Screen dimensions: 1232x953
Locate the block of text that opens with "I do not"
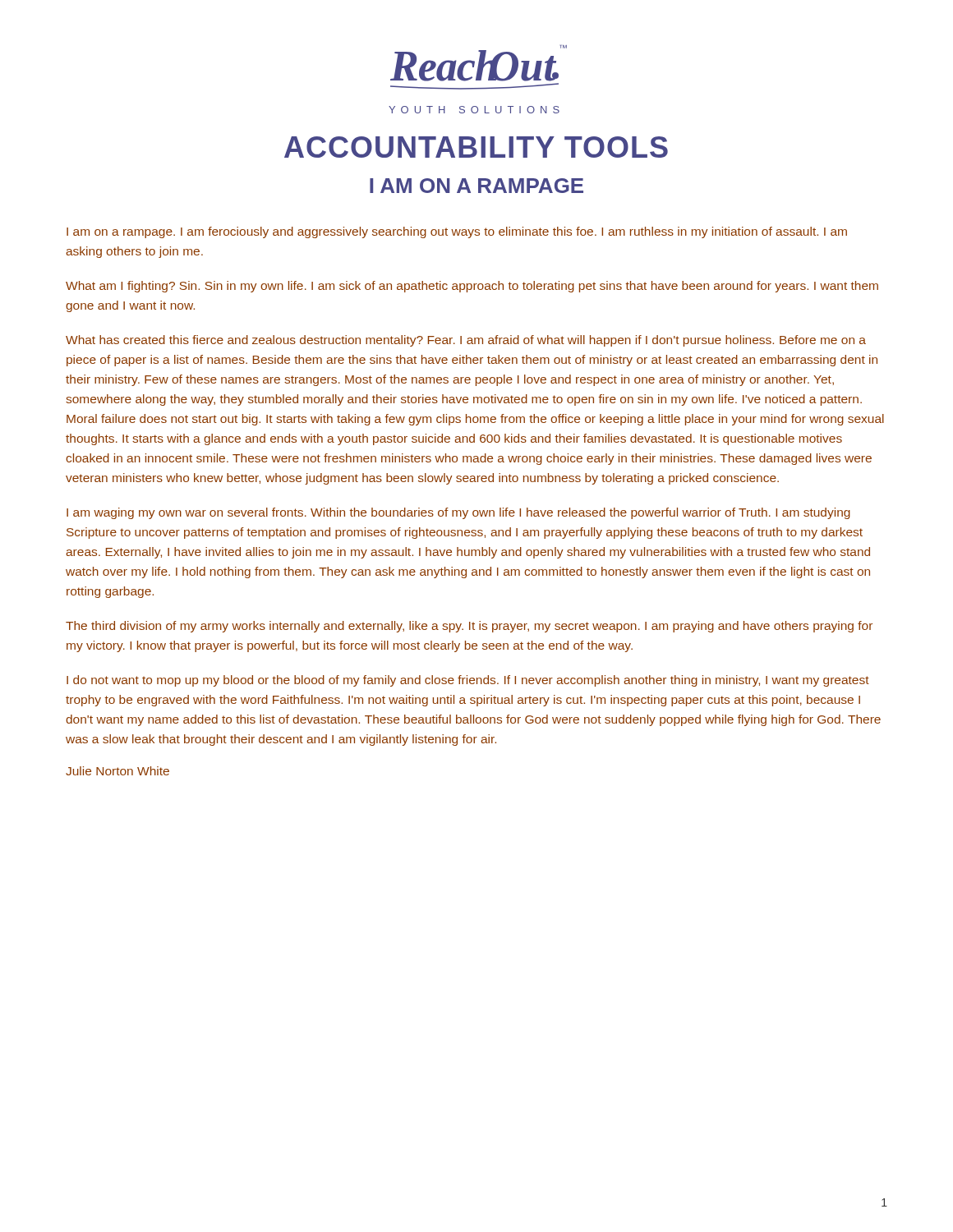tap(473, 710)
